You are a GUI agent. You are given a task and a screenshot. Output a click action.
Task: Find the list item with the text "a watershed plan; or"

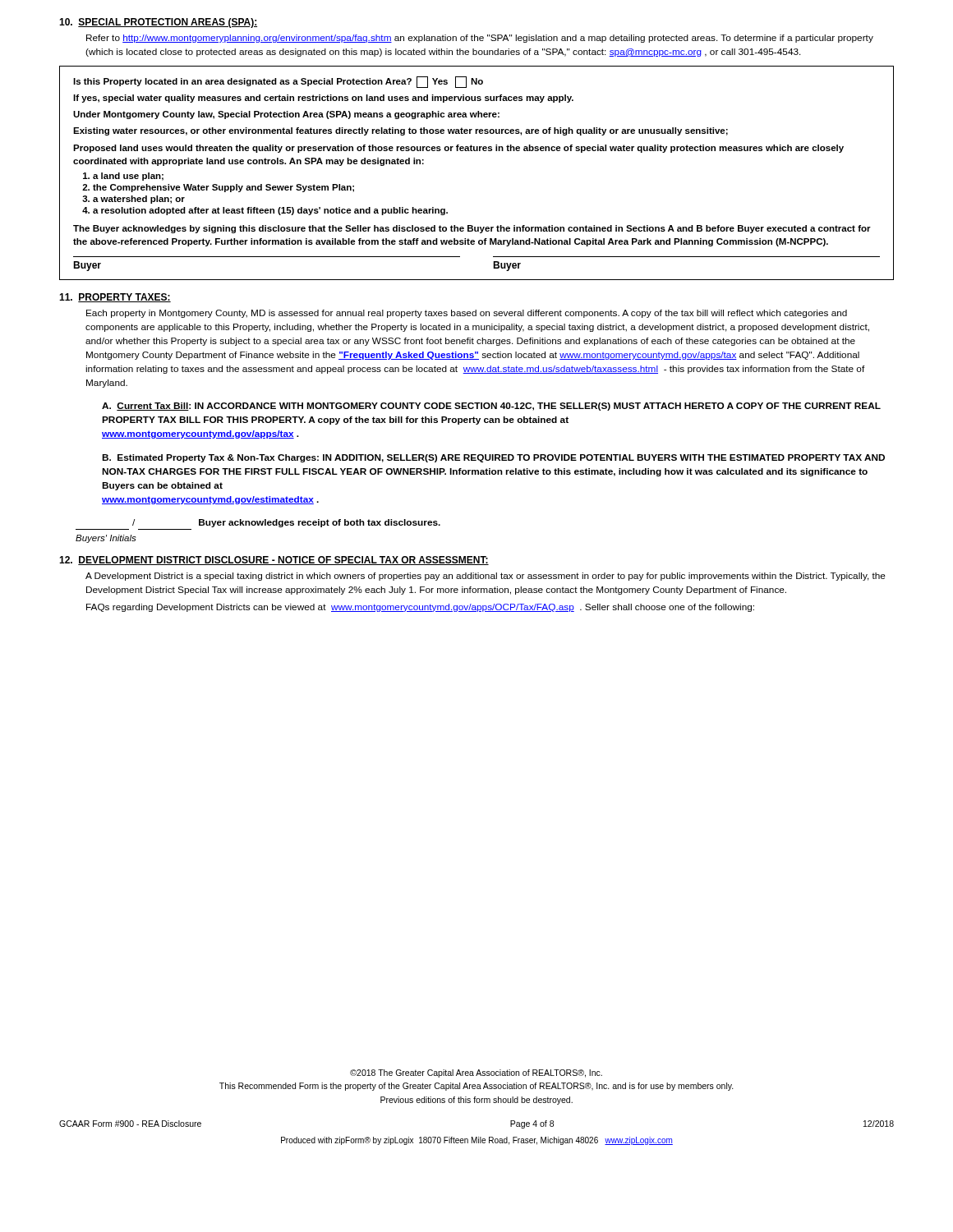(x=139, y=199)
